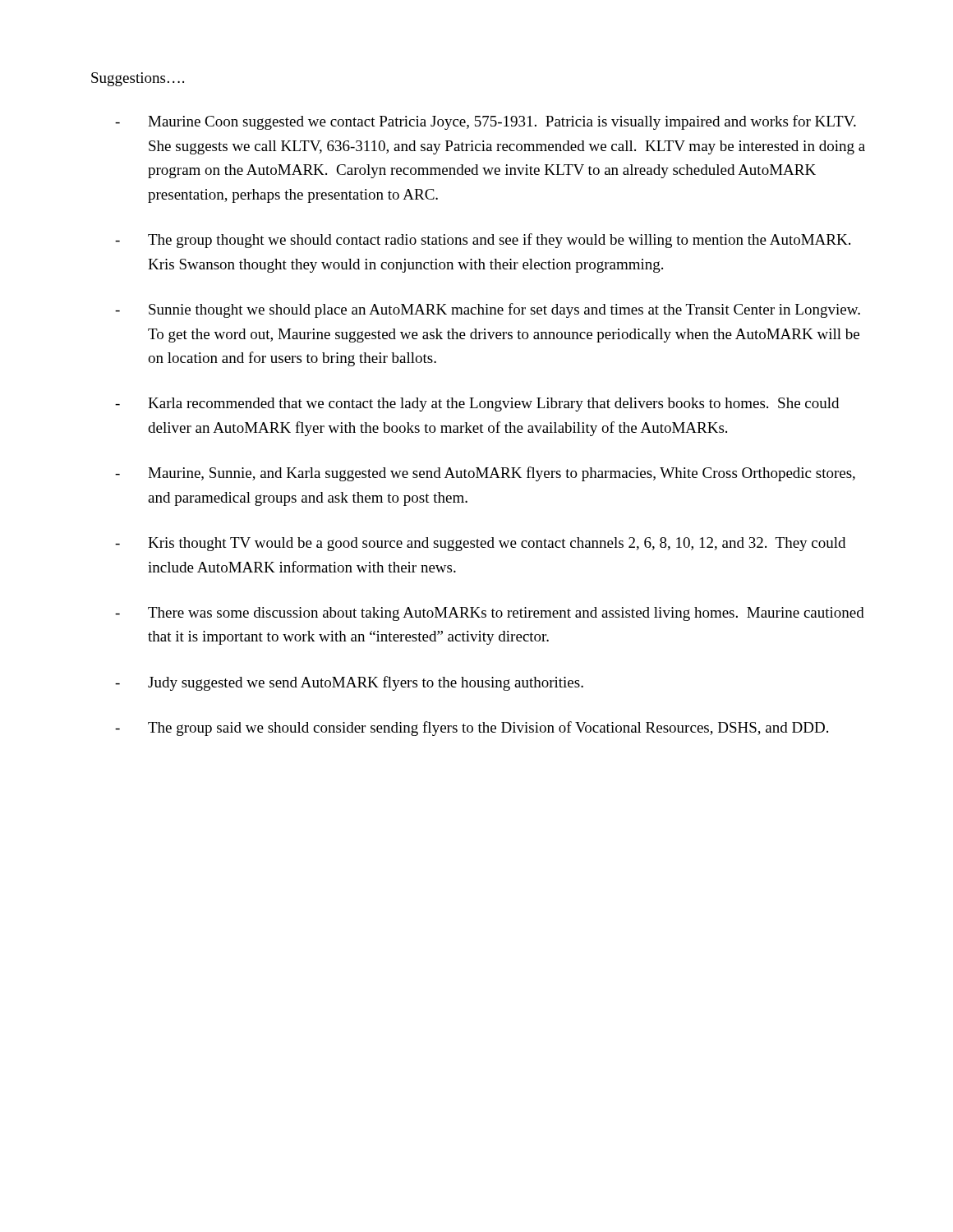The width and height of the screenshot is (953, 1232).
Task: Select the list item containing "- Maurine, Sunnie, and Karla suggested"
Action: click(x=493, y=485)
